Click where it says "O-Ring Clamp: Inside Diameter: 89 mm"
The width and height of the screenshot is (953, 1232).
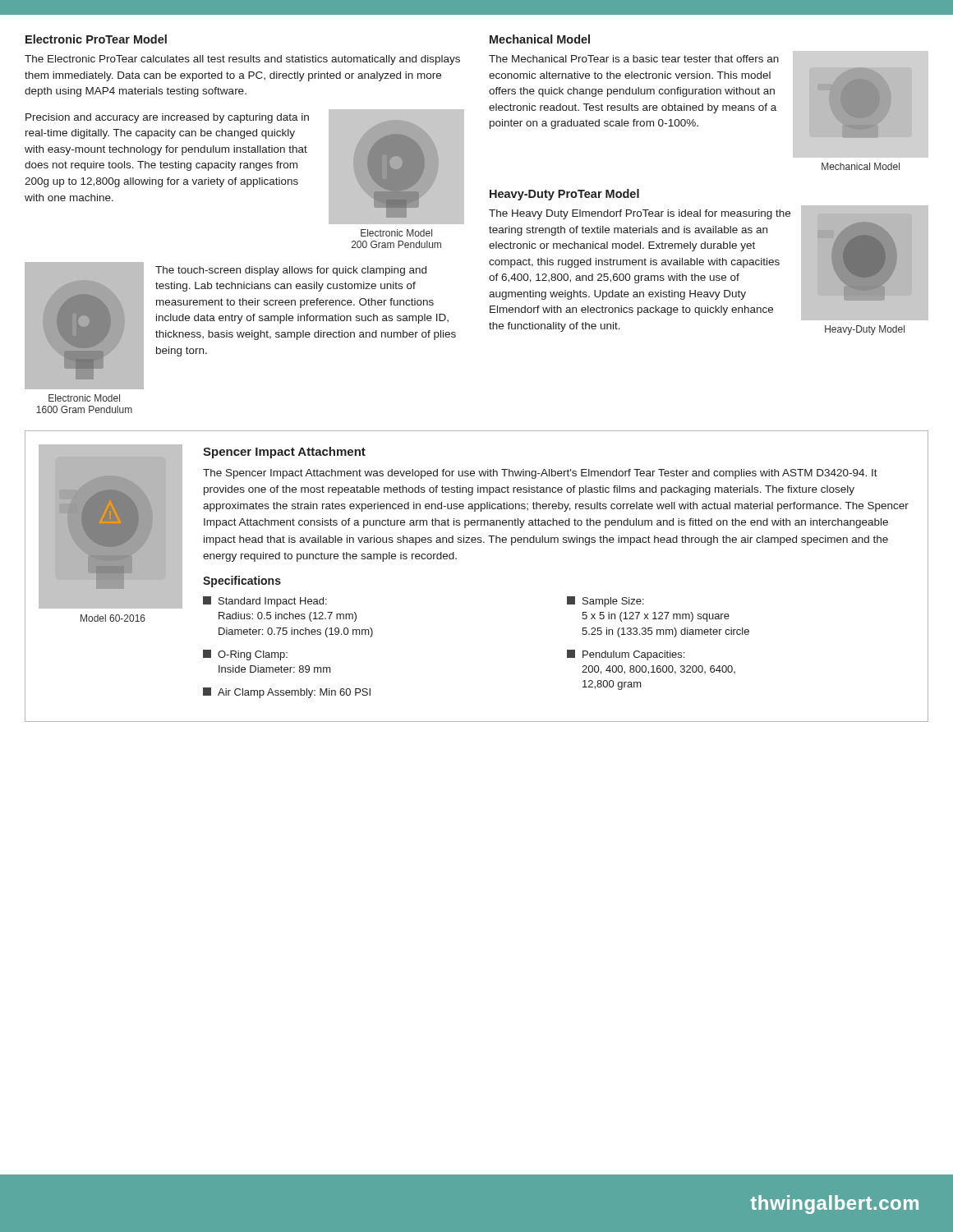pos(267,662)
